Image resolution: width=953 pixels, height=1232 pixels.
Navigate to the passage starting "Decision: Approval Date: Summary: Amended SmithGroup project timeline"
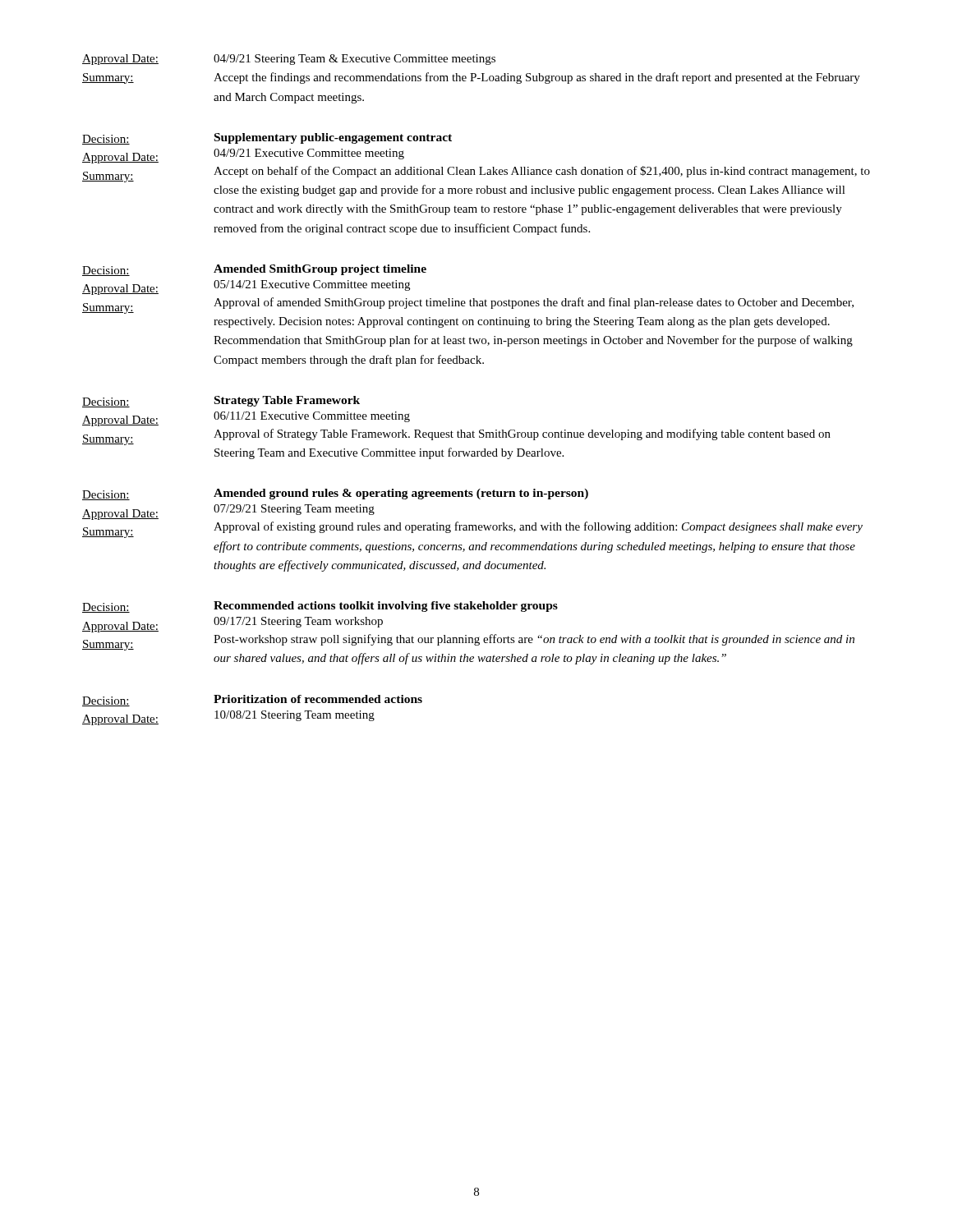click(476, 315)
